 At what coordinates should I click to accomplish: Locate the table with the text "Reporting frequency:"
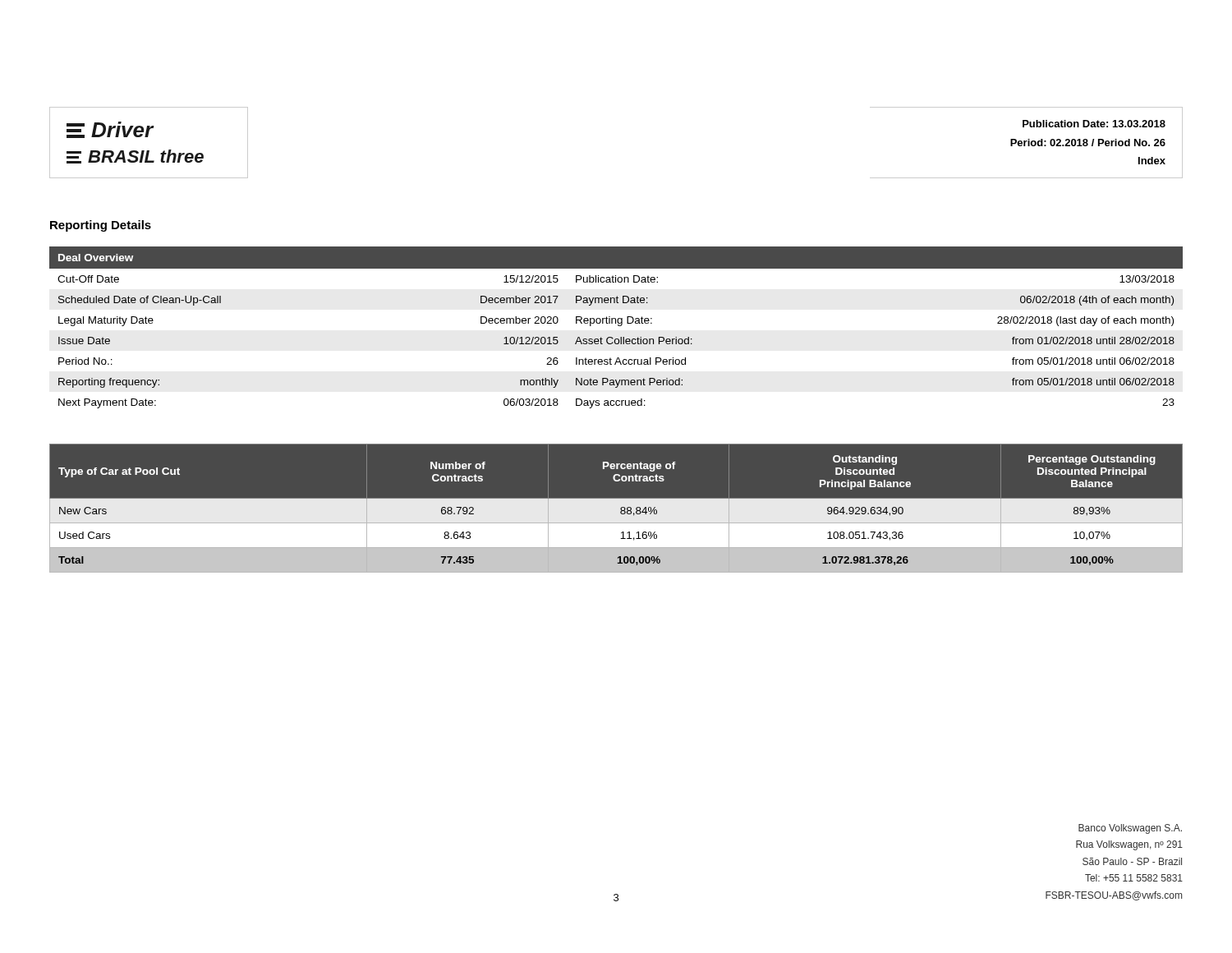[616, 329]
